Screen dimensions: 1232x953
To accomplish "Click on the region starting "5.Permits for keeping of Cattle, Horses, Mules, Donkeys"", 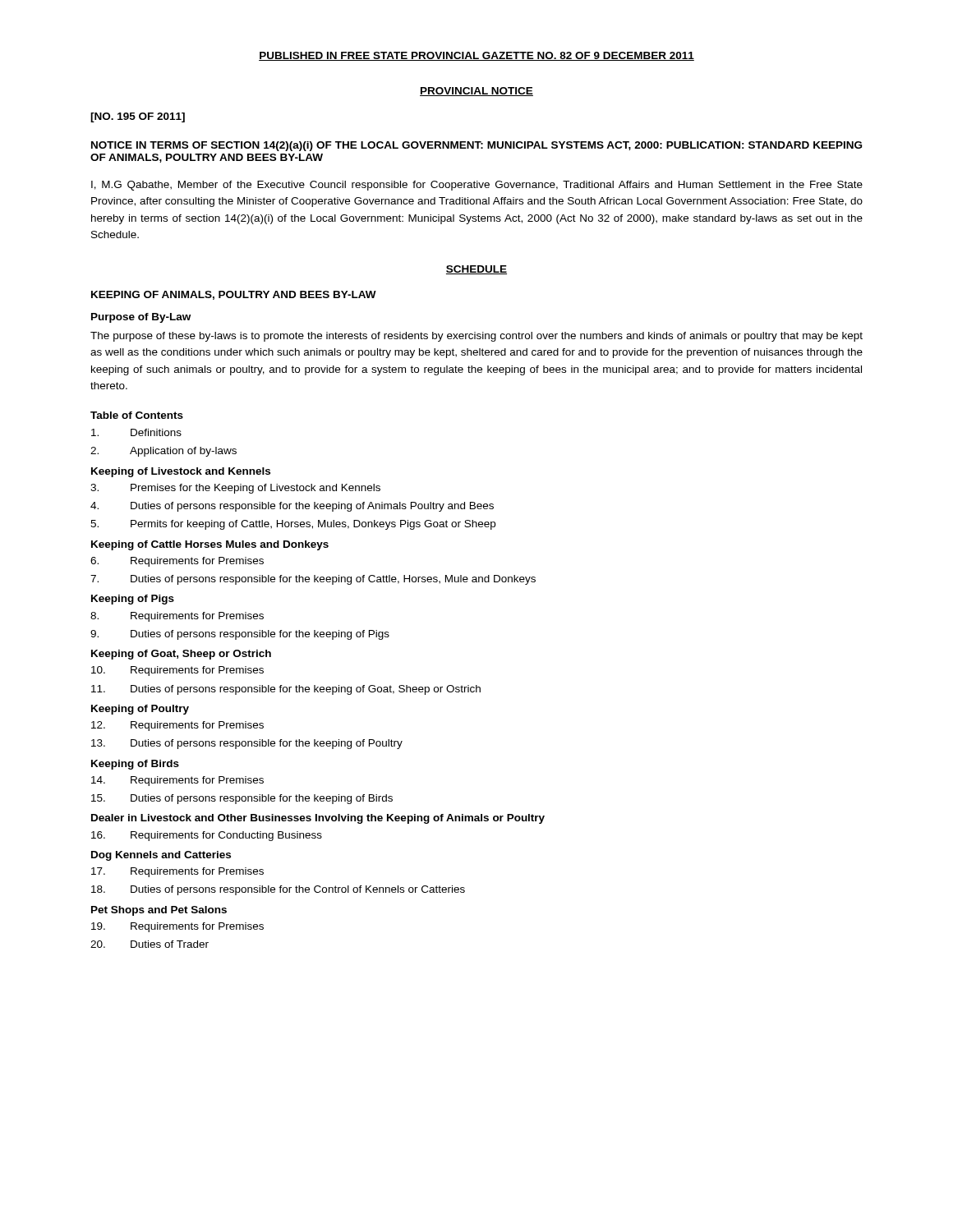I will point(476,524).
